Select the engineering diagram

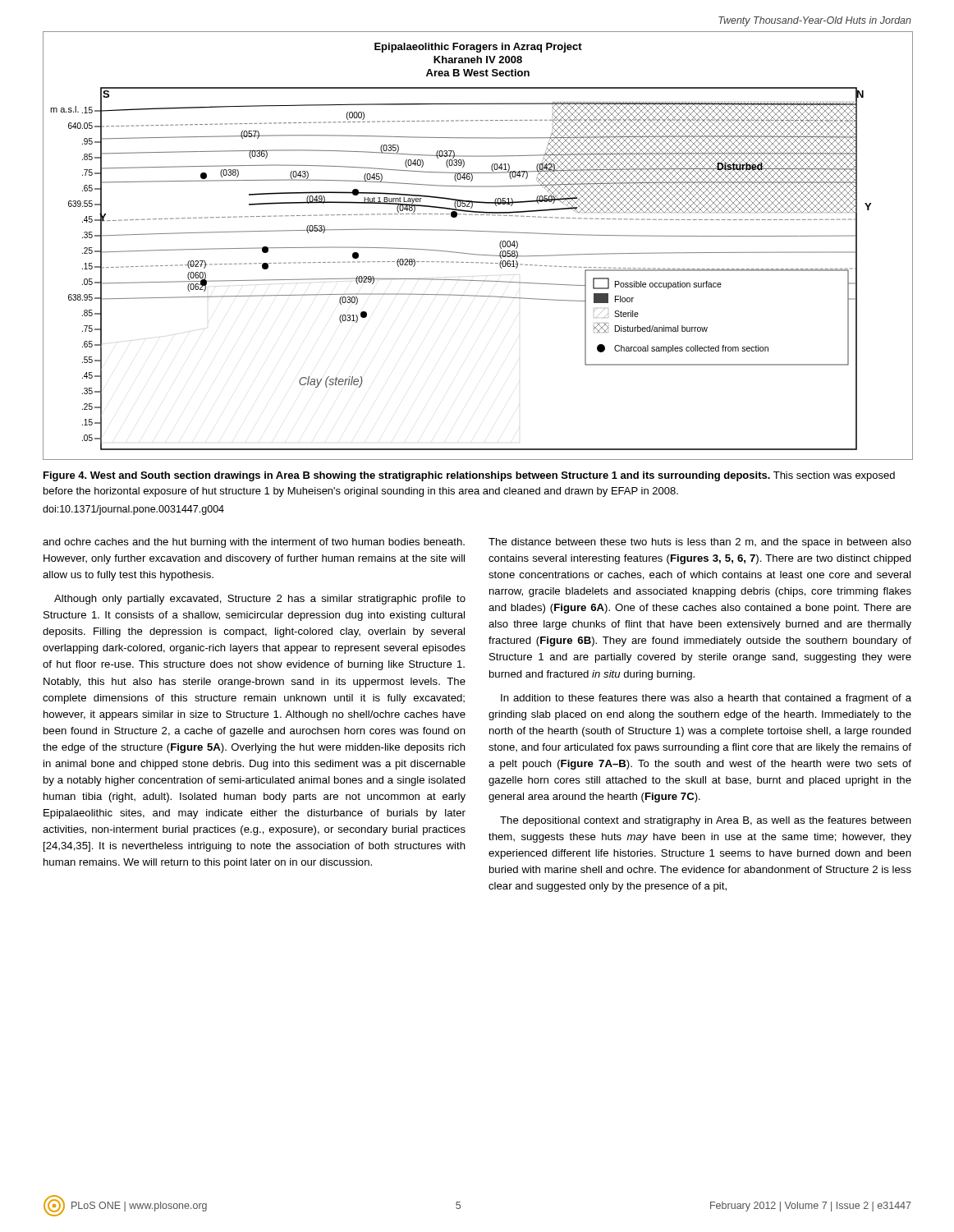477,247
